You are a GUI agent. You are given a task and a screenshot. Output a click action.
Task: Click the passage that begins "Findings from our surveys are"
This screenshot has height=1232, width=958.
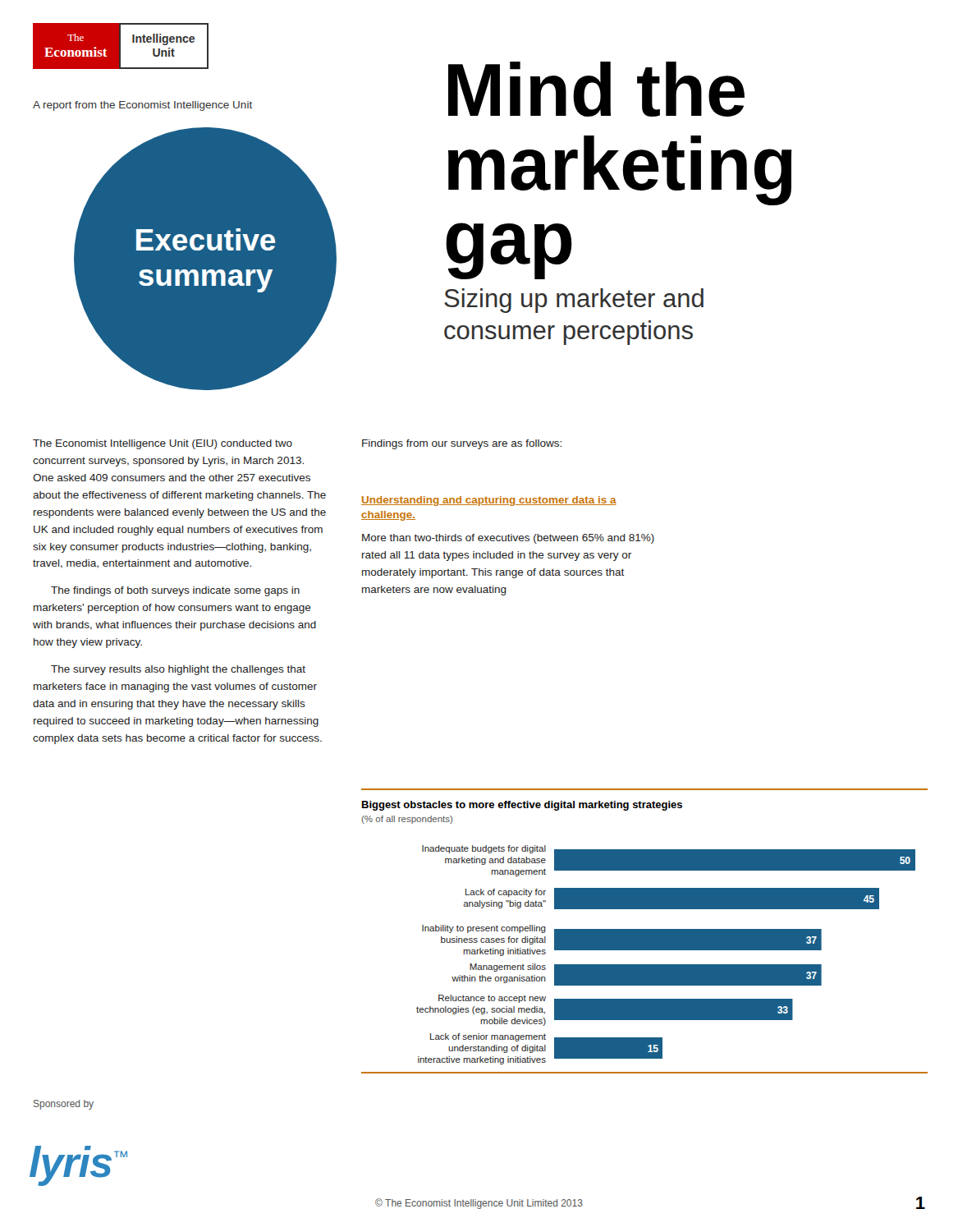coord(509,444)
